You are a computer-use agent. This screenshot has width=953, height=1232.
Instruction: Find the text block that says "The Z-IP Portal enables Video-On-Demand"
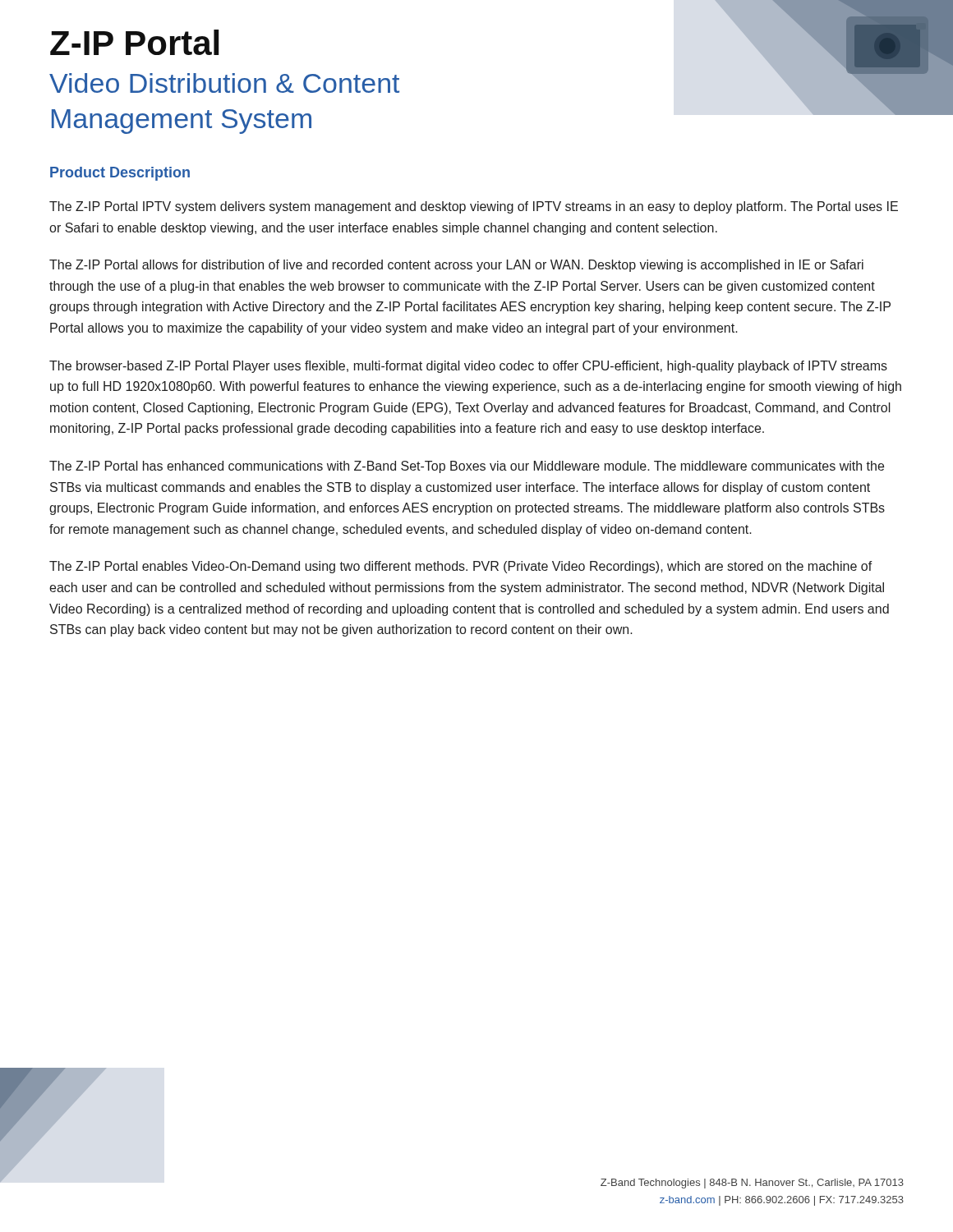[476, 598]
